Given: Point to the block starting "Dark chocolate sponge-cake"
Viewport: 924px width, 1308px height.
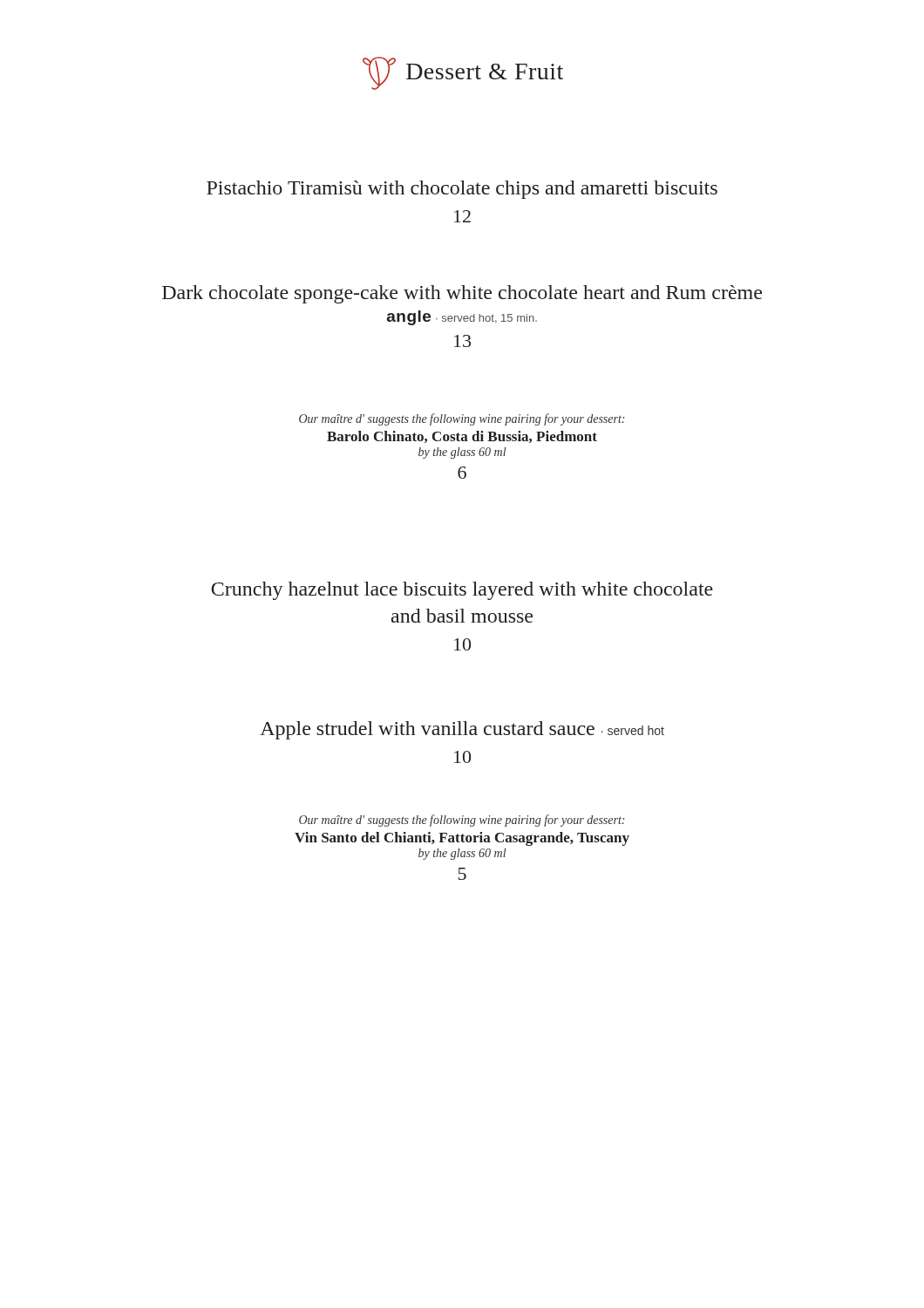Looking at the screenshot, I should coord(462,316).
